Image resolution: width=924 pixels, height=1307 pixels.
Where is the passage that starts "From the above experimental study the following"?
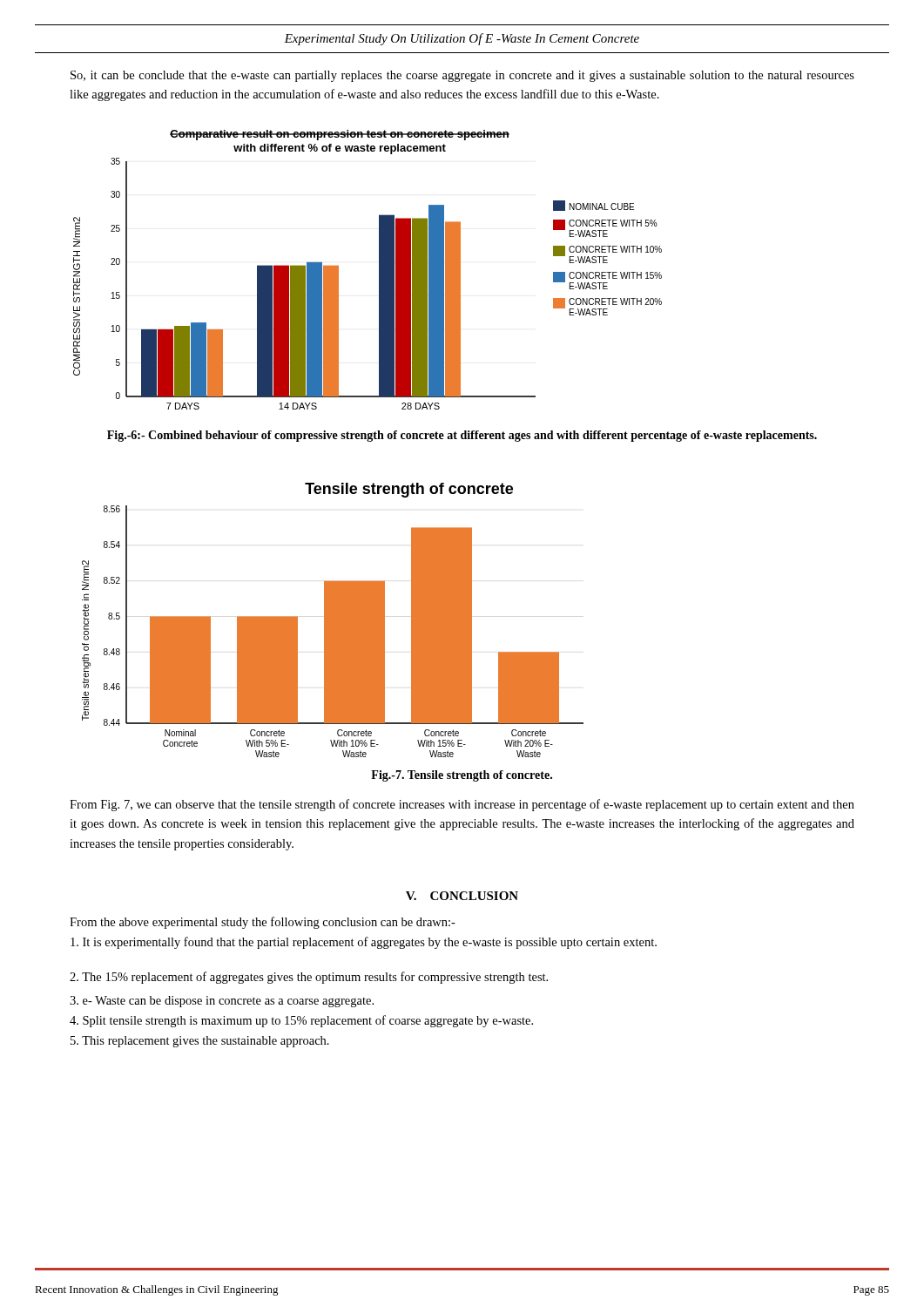point(263,922)
